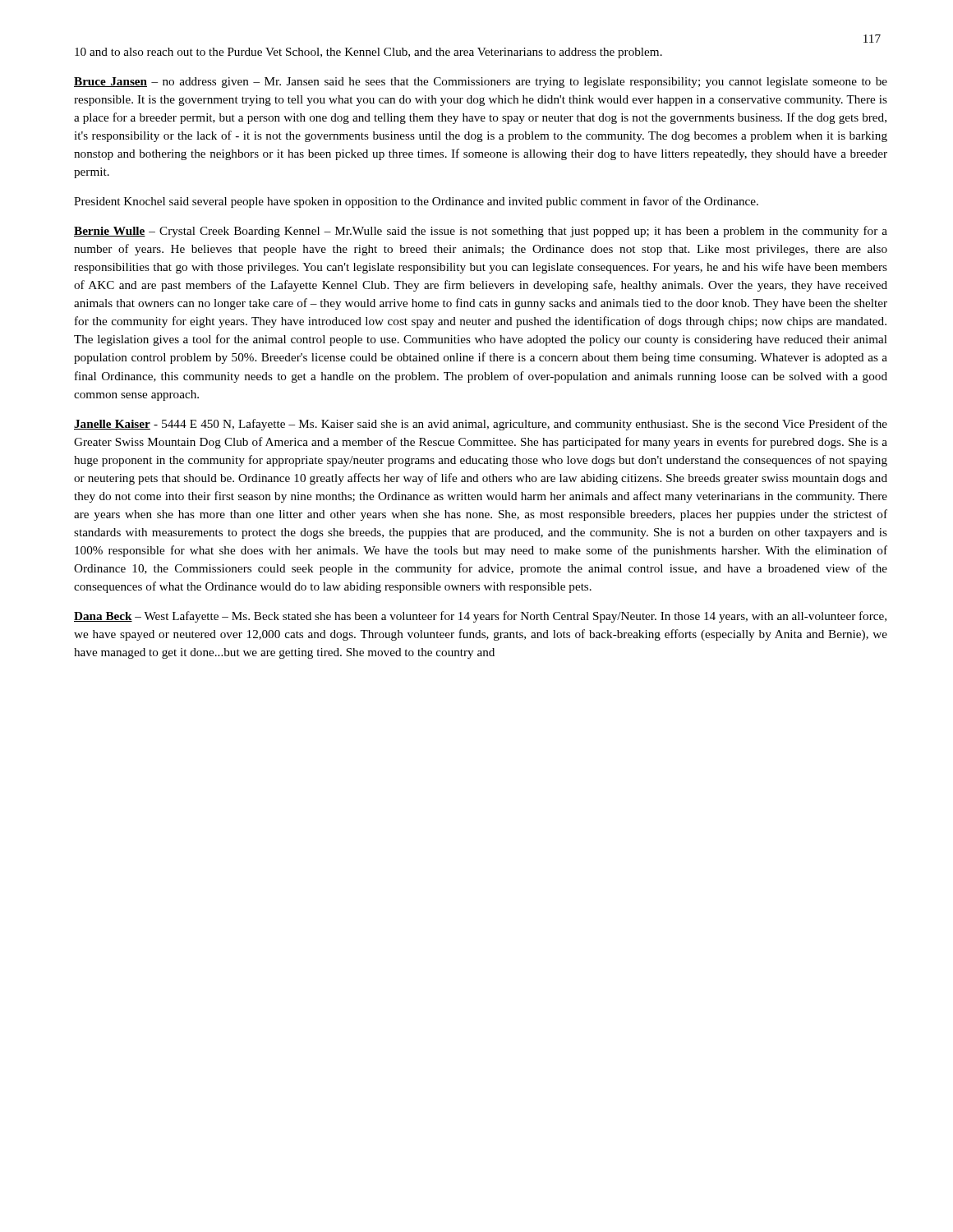Select the text starting "Dana Beck – West Lafayette – Ms."

481,634
